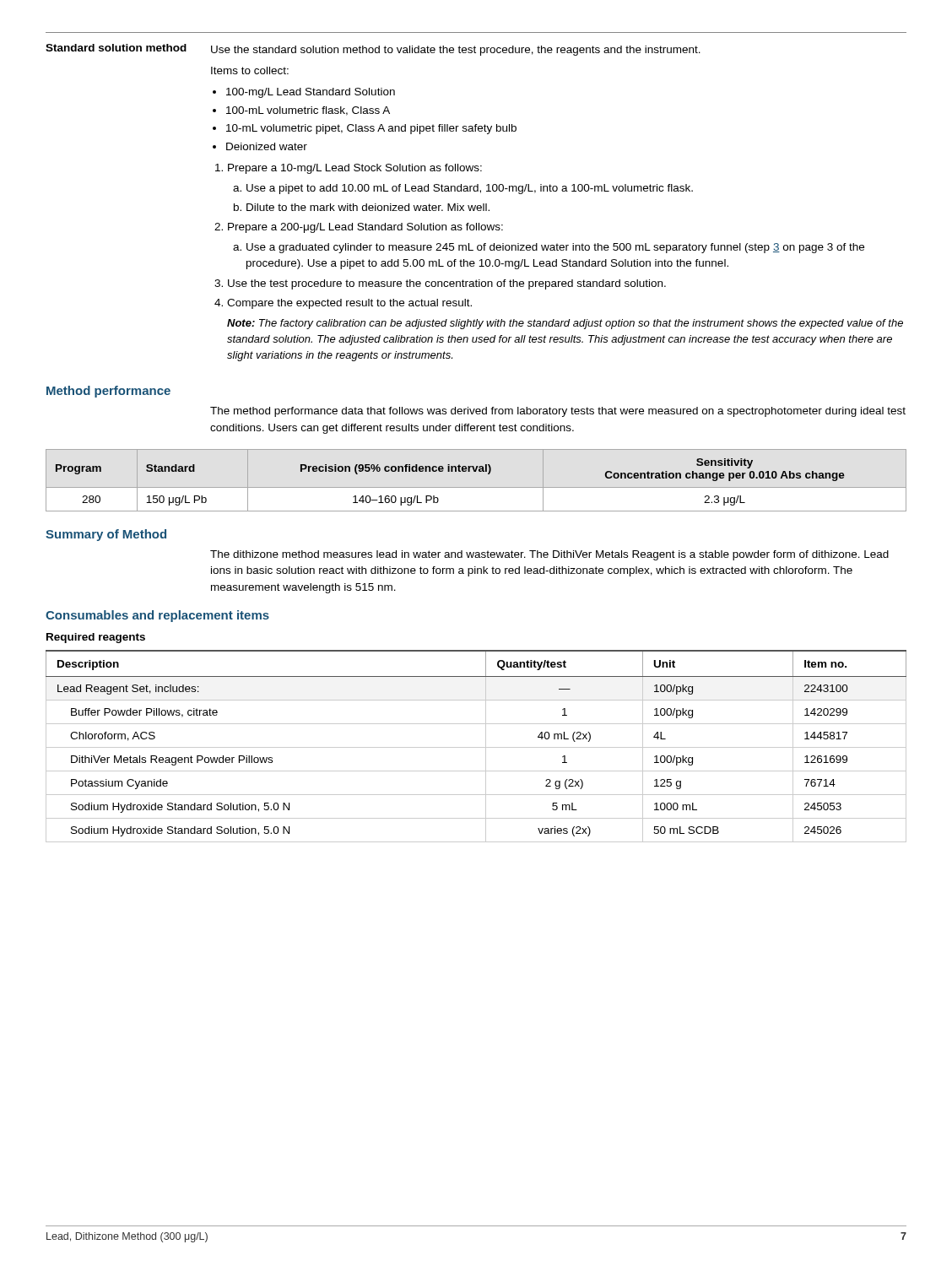Find the table that mentions "1000 mL"

(476, 746)
